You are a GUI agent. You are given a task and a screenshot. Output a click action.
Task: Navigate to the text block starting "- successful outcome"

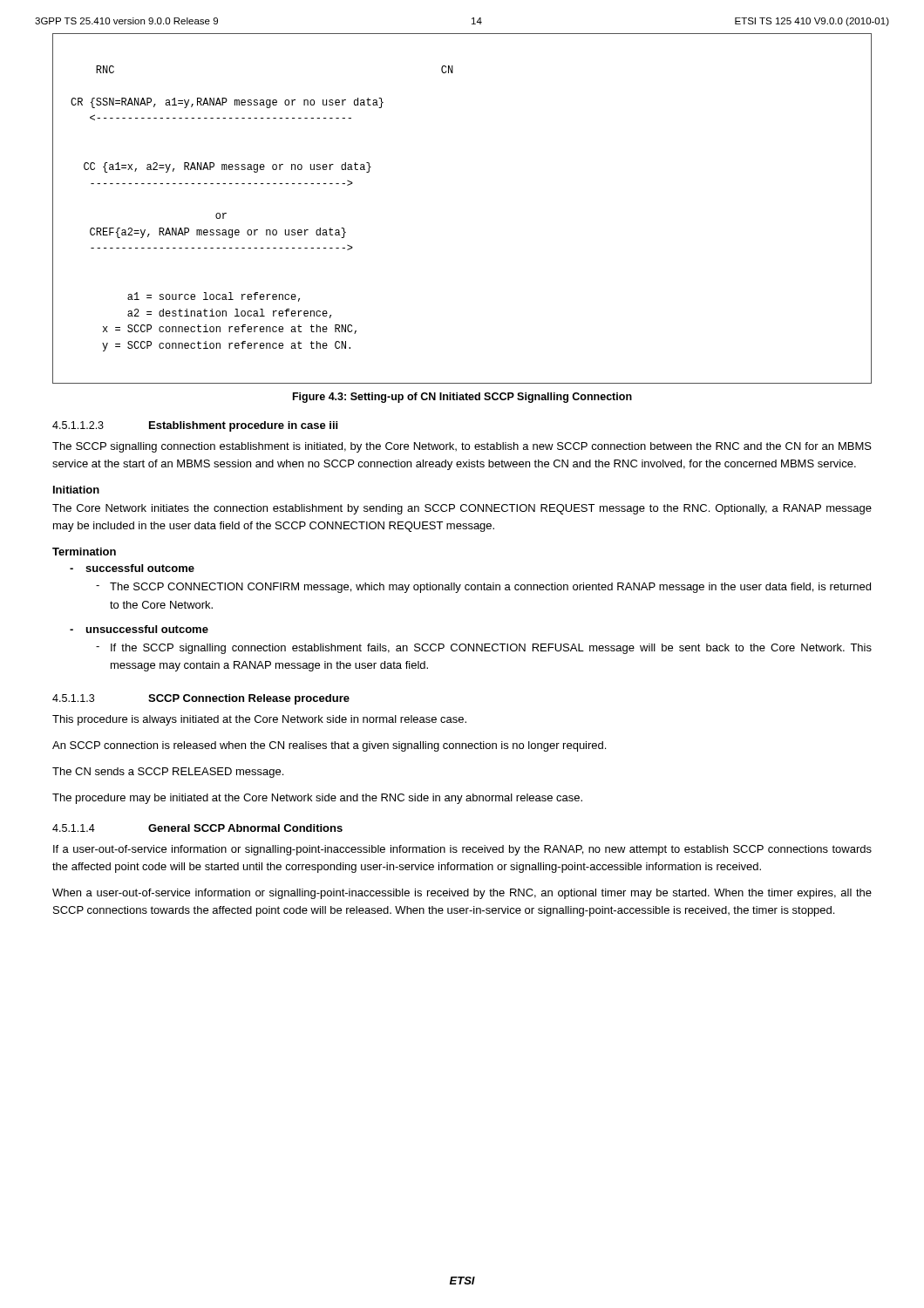pyautogui.click(x=132, y=568)
